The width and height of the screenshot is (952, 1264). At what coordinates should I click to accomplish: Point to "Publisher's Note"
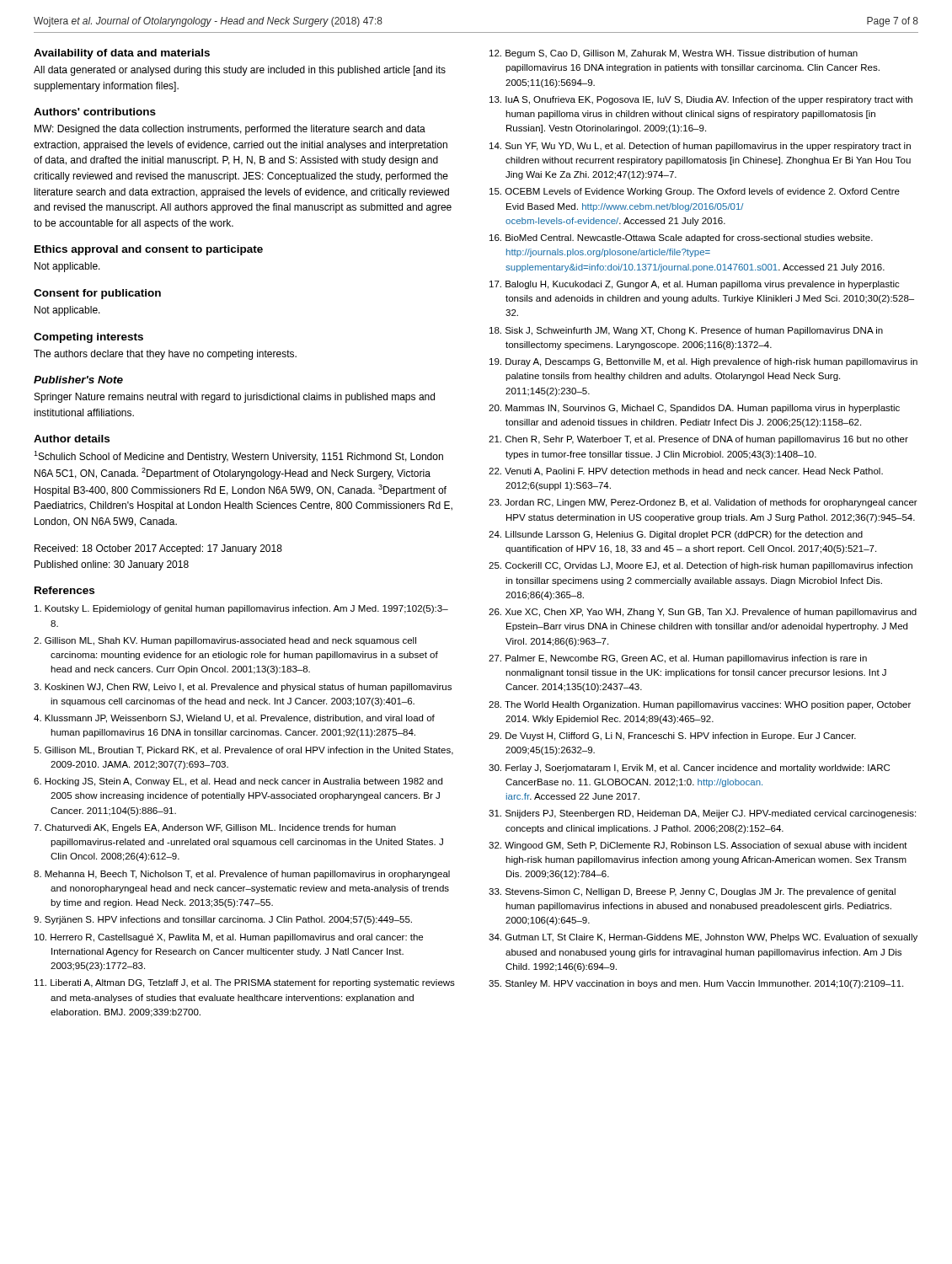click(x=78, y=380)
